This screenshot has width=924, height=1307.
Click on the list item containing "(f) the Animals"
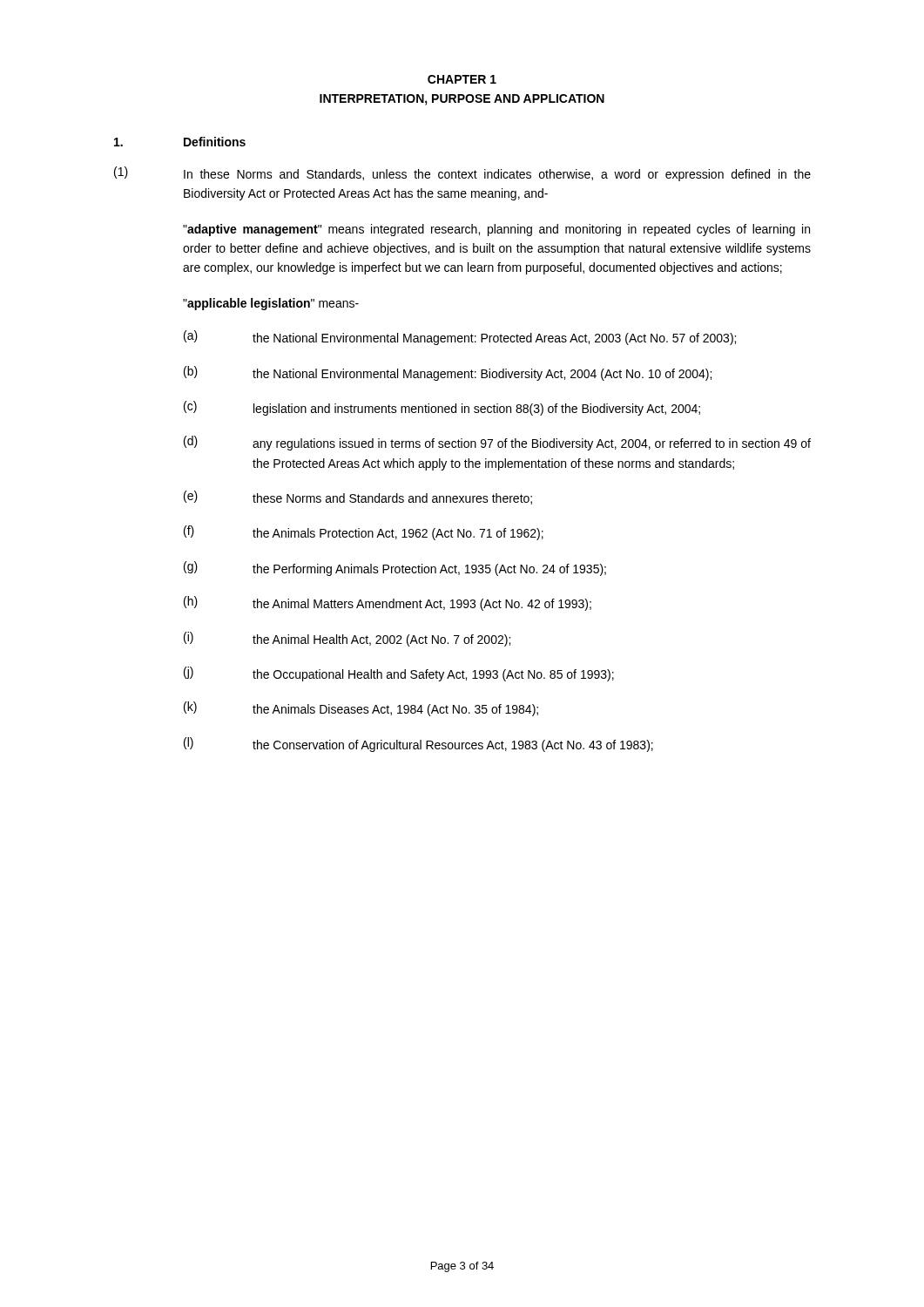point(497,534)
